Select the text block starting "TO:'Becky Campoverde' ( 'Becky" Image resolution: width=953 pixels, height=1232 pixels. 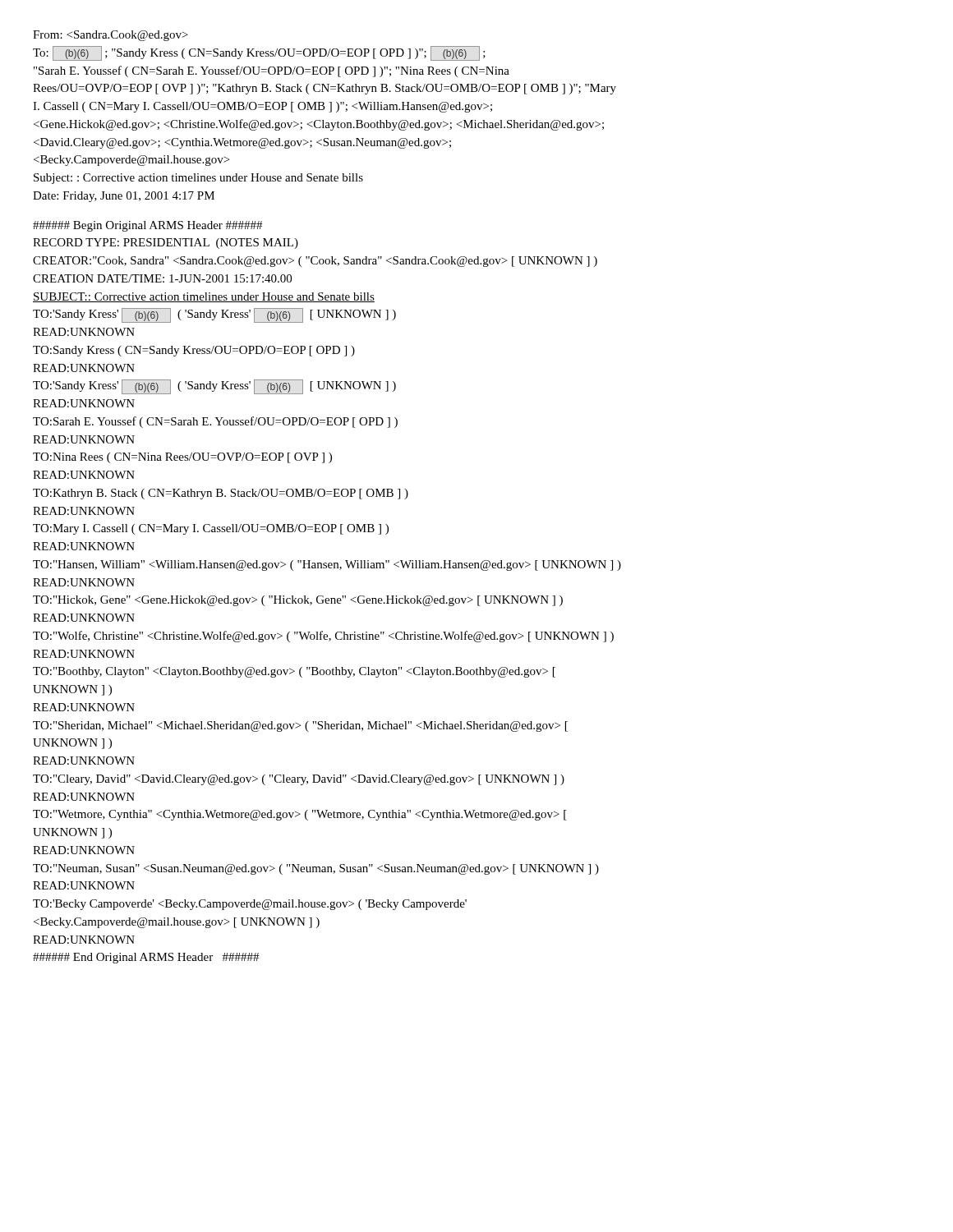(x=250, y=921)
